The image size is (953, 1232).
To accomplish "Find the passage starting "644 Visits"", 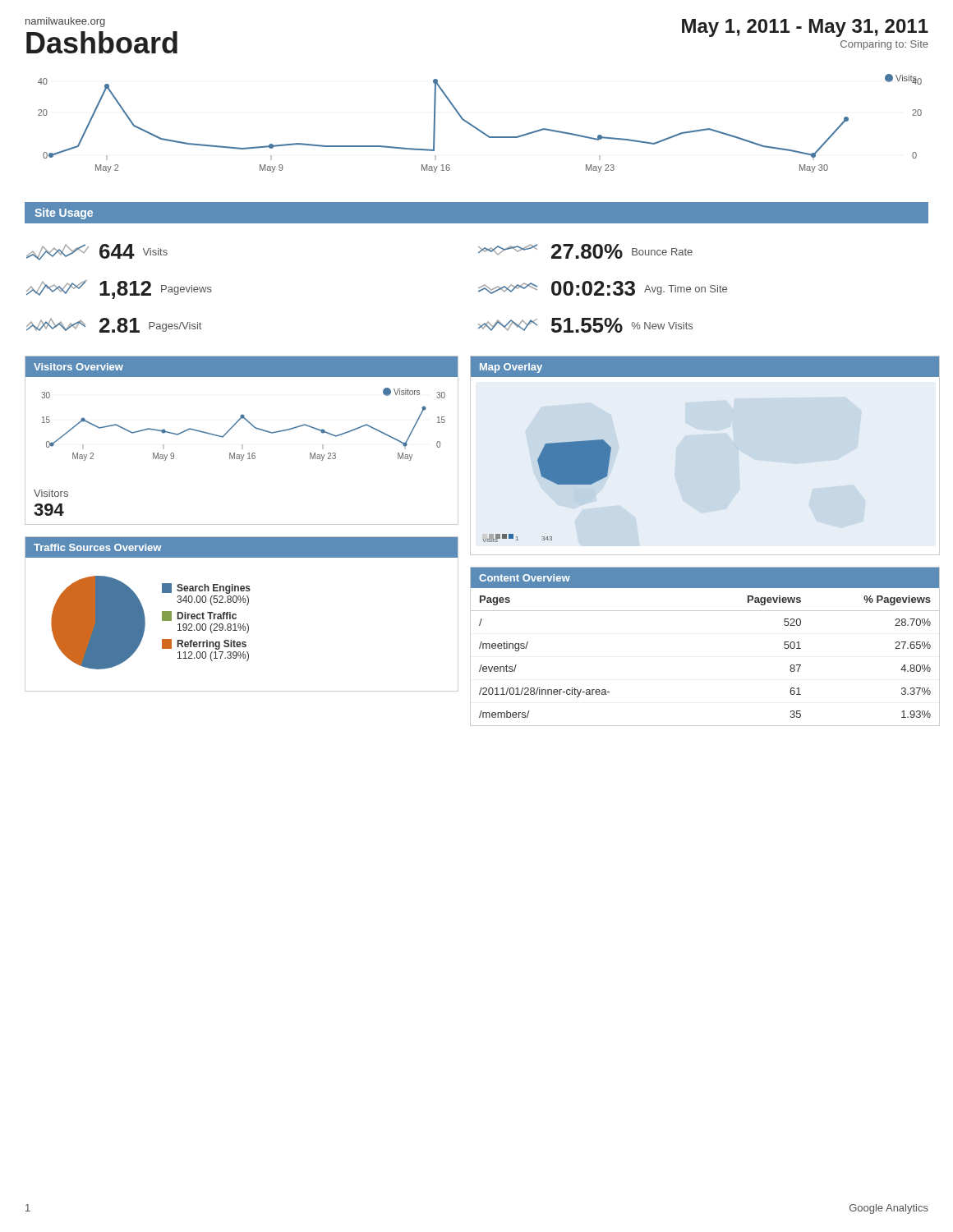I will [96, 251].
